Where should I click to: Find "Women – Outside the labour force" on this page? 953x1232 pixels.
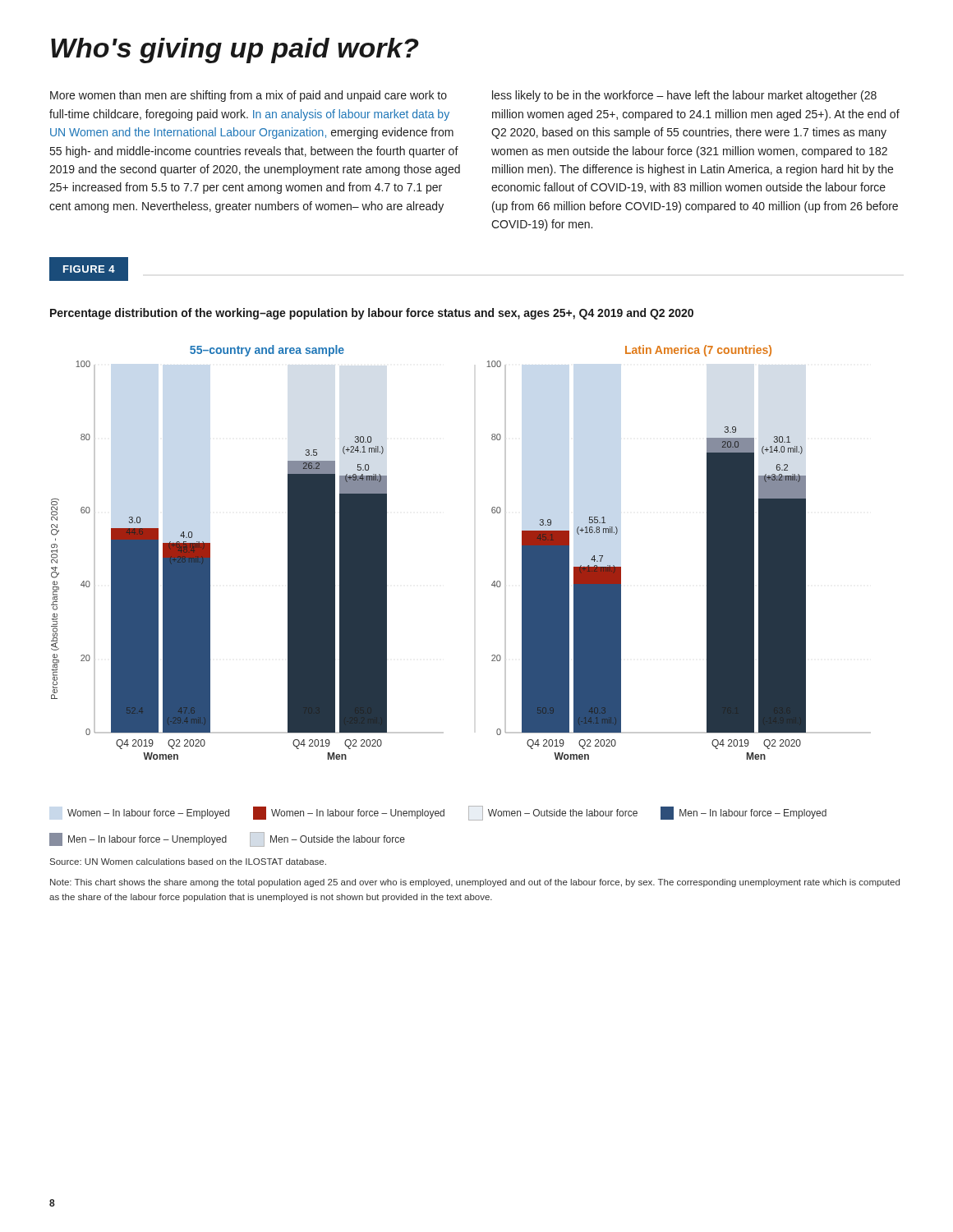tap(553, 813)
